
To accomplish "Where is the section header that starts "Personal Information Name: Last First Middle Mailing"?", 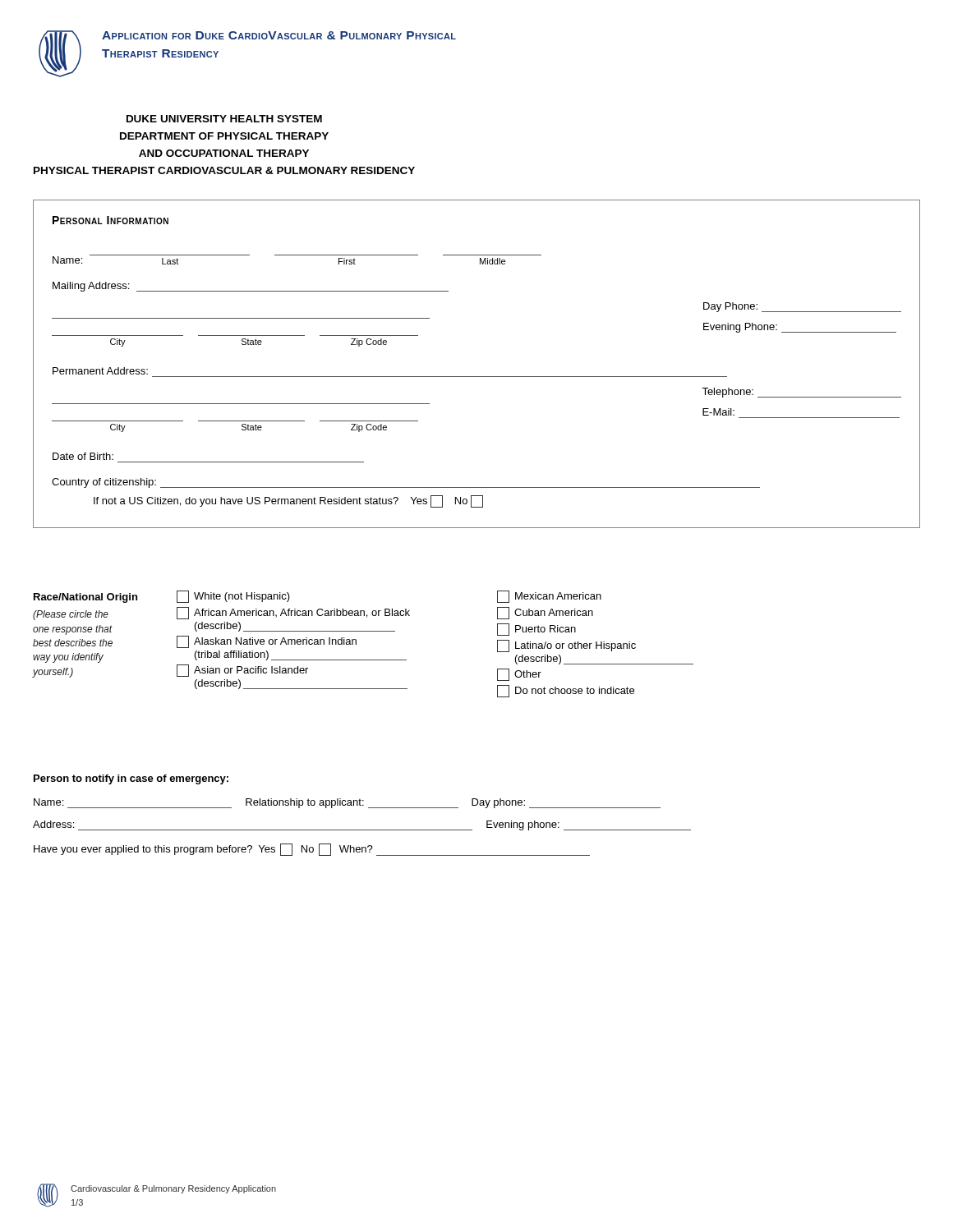I will 476,364.
